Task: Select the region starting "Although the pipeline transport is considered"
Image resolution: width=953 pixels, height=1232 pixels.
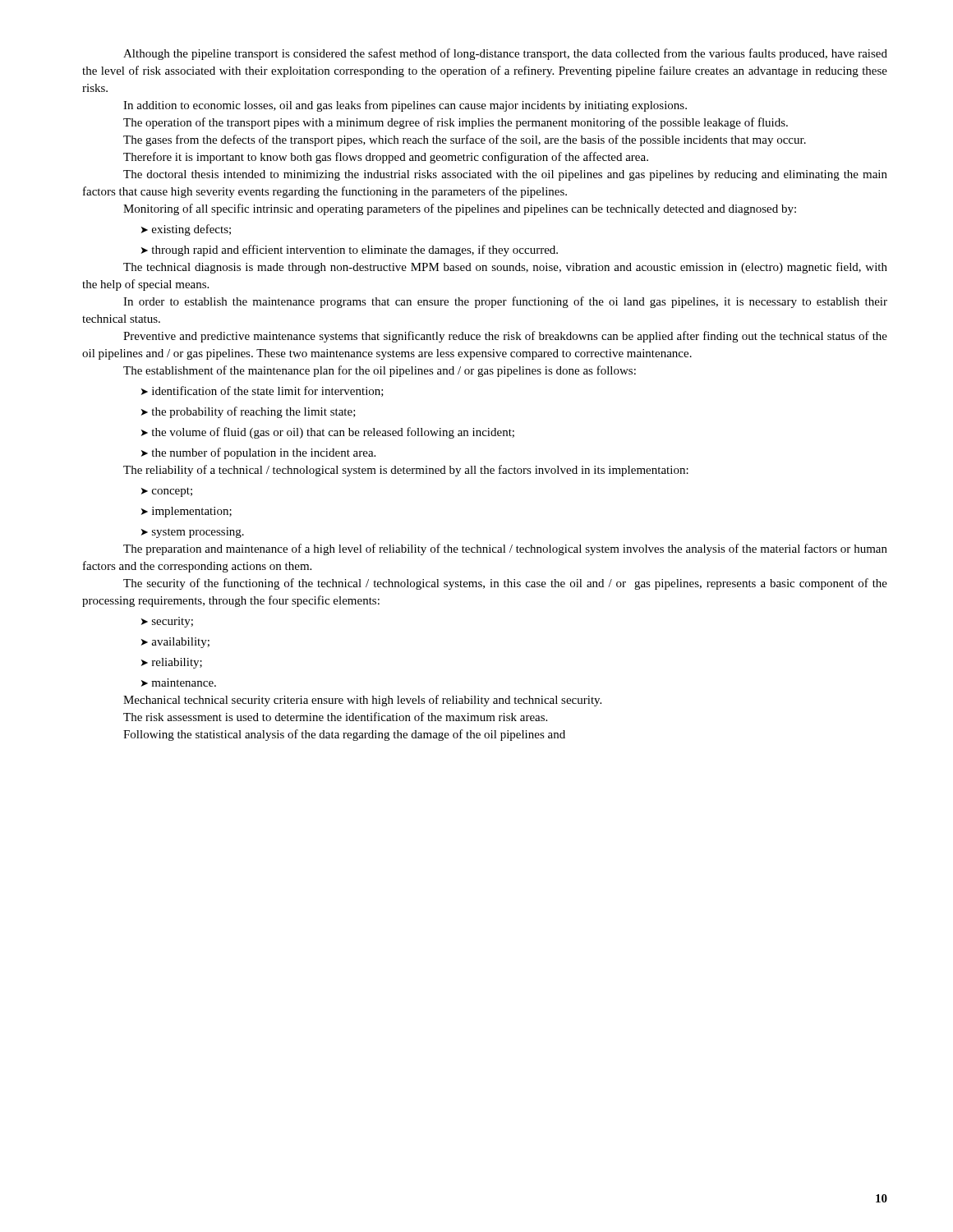Action: [x=485, y=71]
